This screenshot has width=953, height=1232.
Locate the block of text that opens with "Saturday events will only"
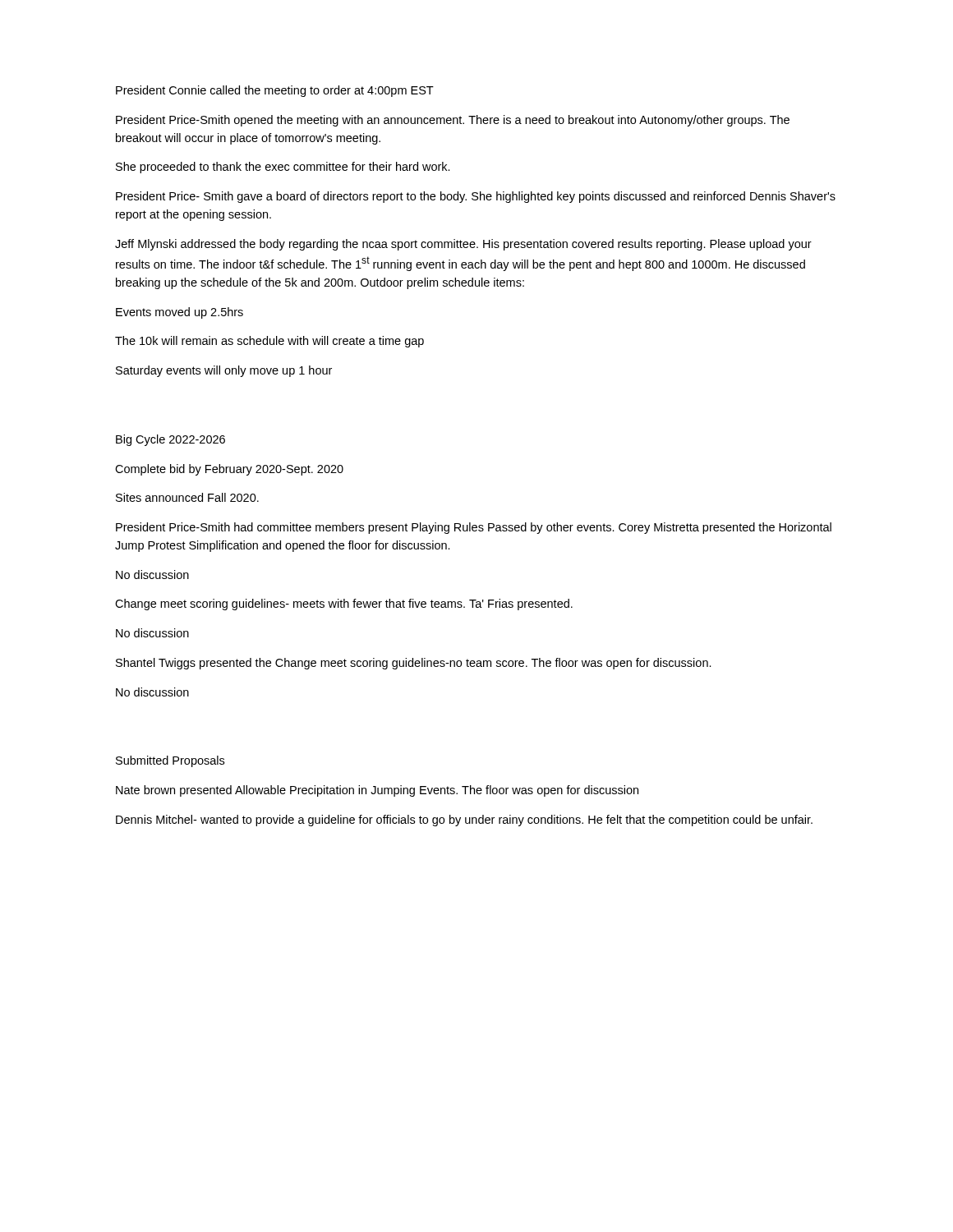[224, 371]
